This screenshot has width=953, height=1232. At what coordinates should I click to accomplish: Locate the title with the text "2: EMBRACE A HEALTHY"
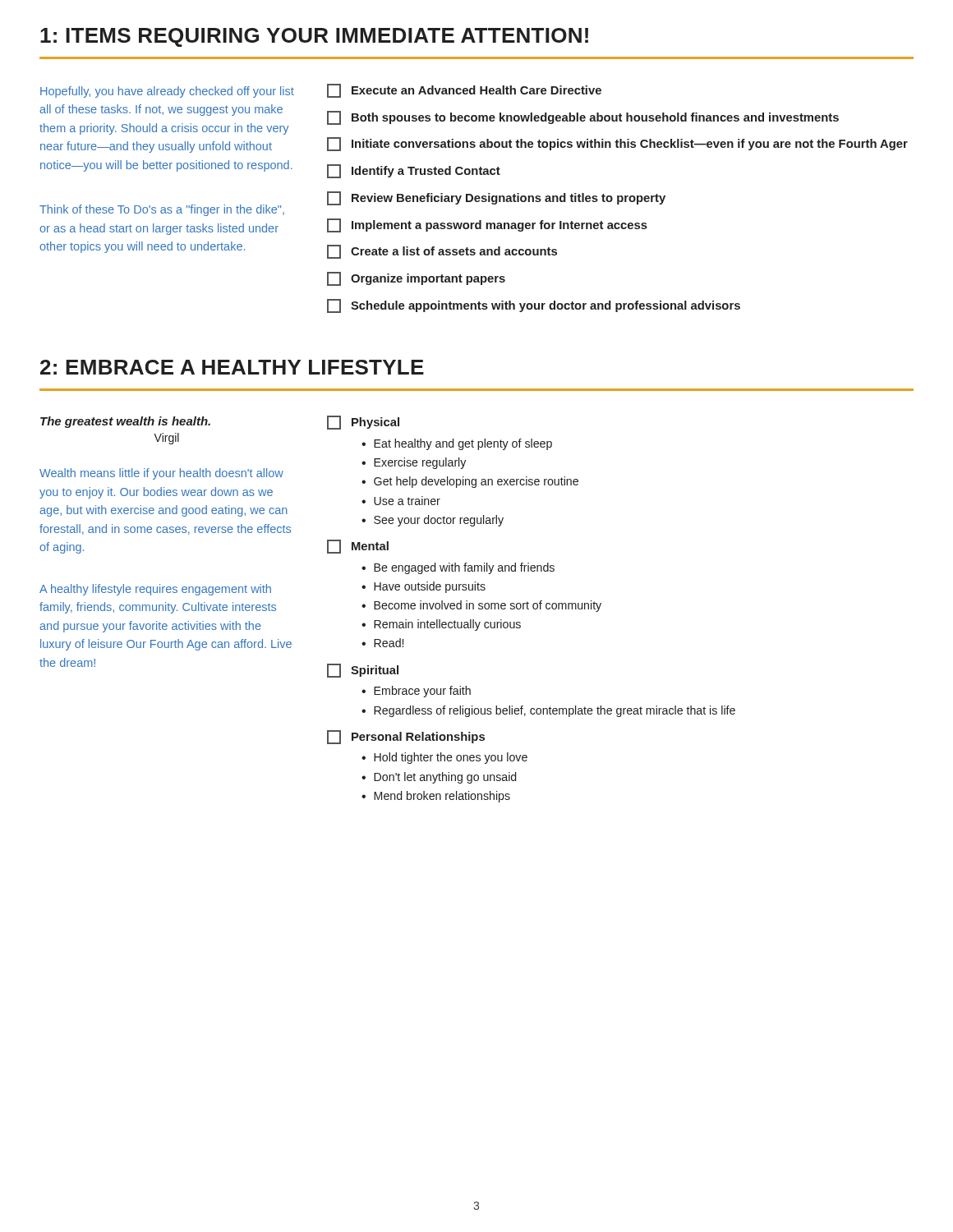tap(232, 367)
